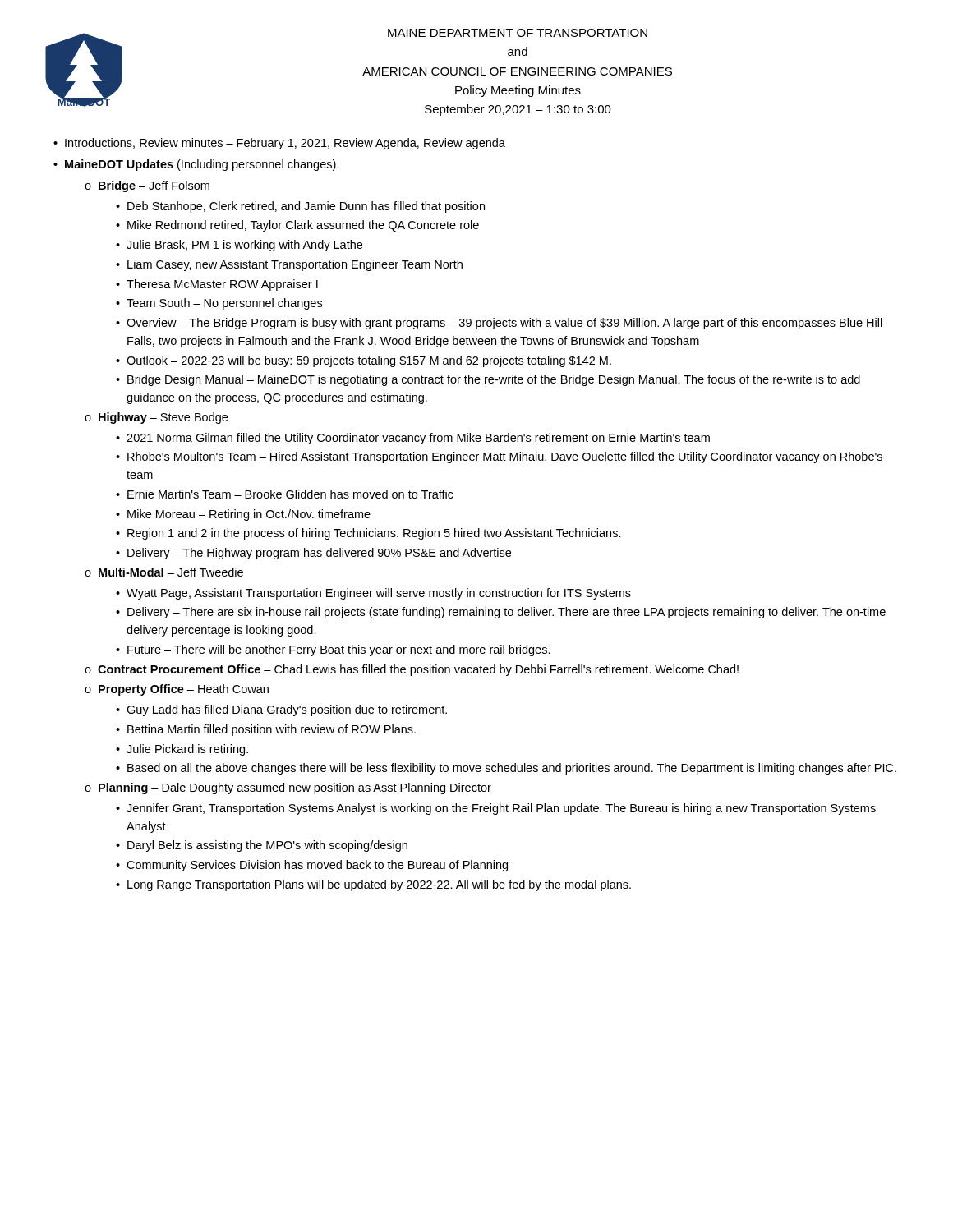Locate the list item that reads "• Julie Brask, PM"
This screenshot has height=1232, width=953.
click(239, 245)
